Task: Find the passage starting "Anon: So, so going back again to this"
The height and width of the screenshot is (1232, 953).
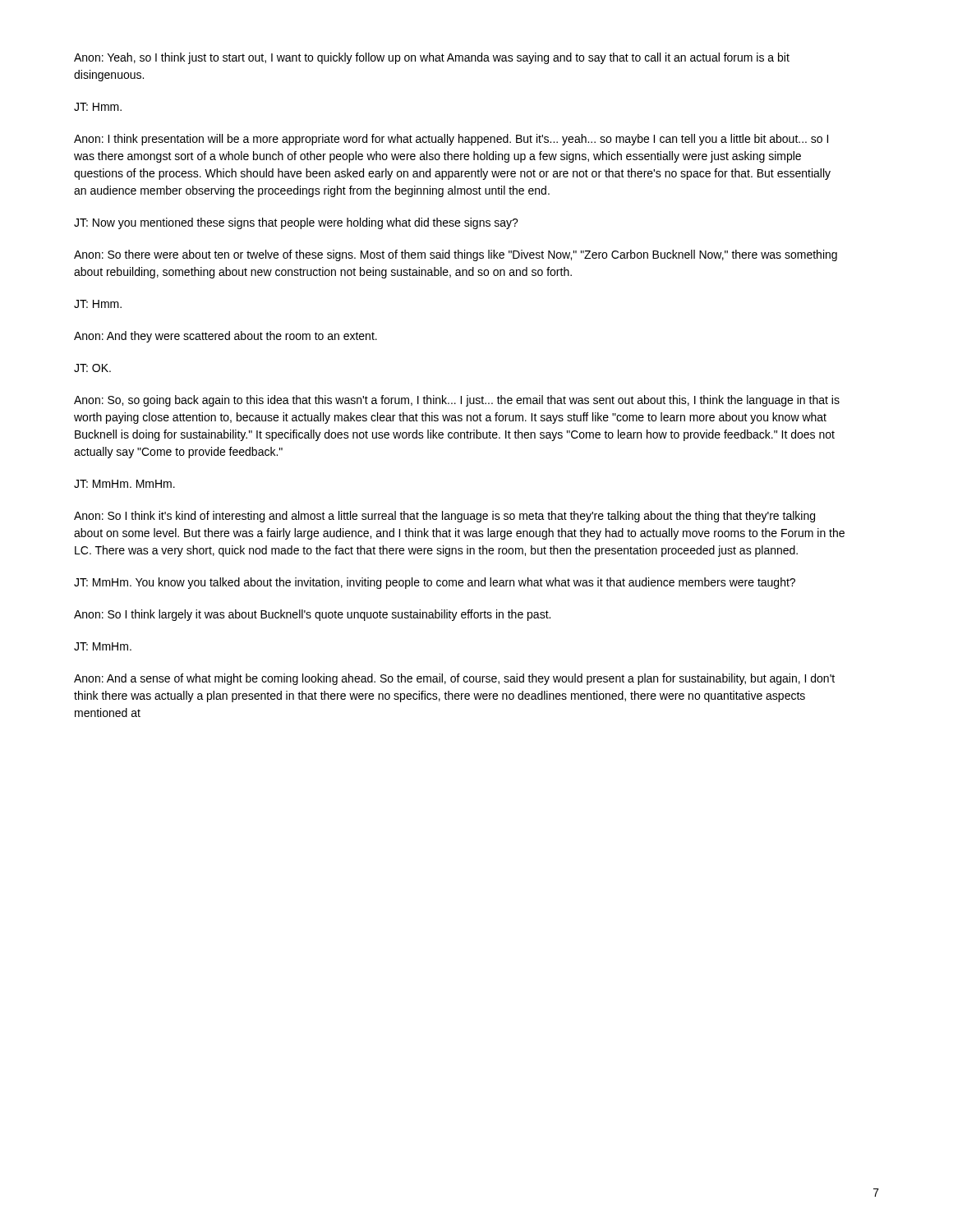Action: click(457, 426)
